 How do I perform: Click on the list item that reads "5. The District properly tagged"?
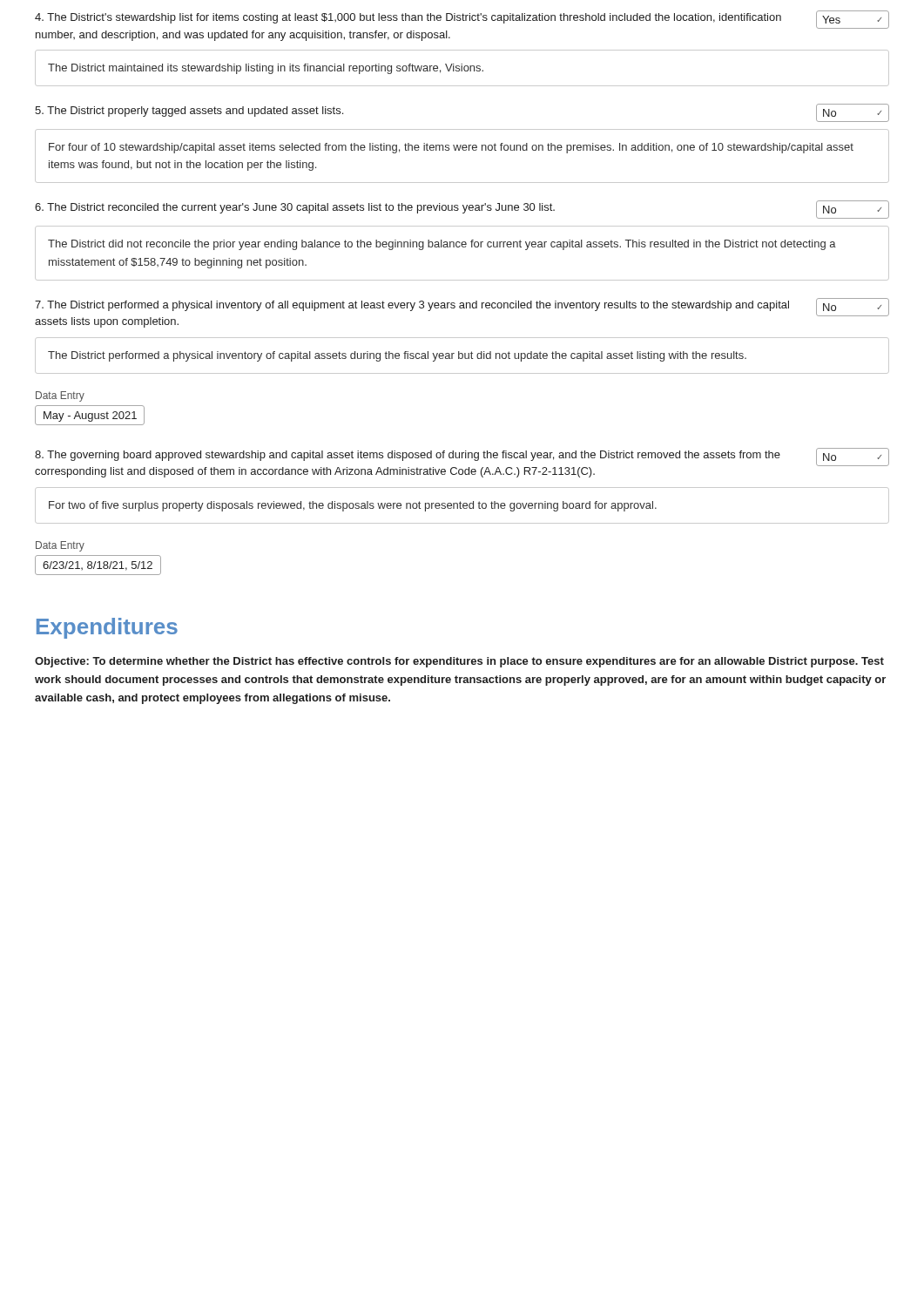pos(182,114)
